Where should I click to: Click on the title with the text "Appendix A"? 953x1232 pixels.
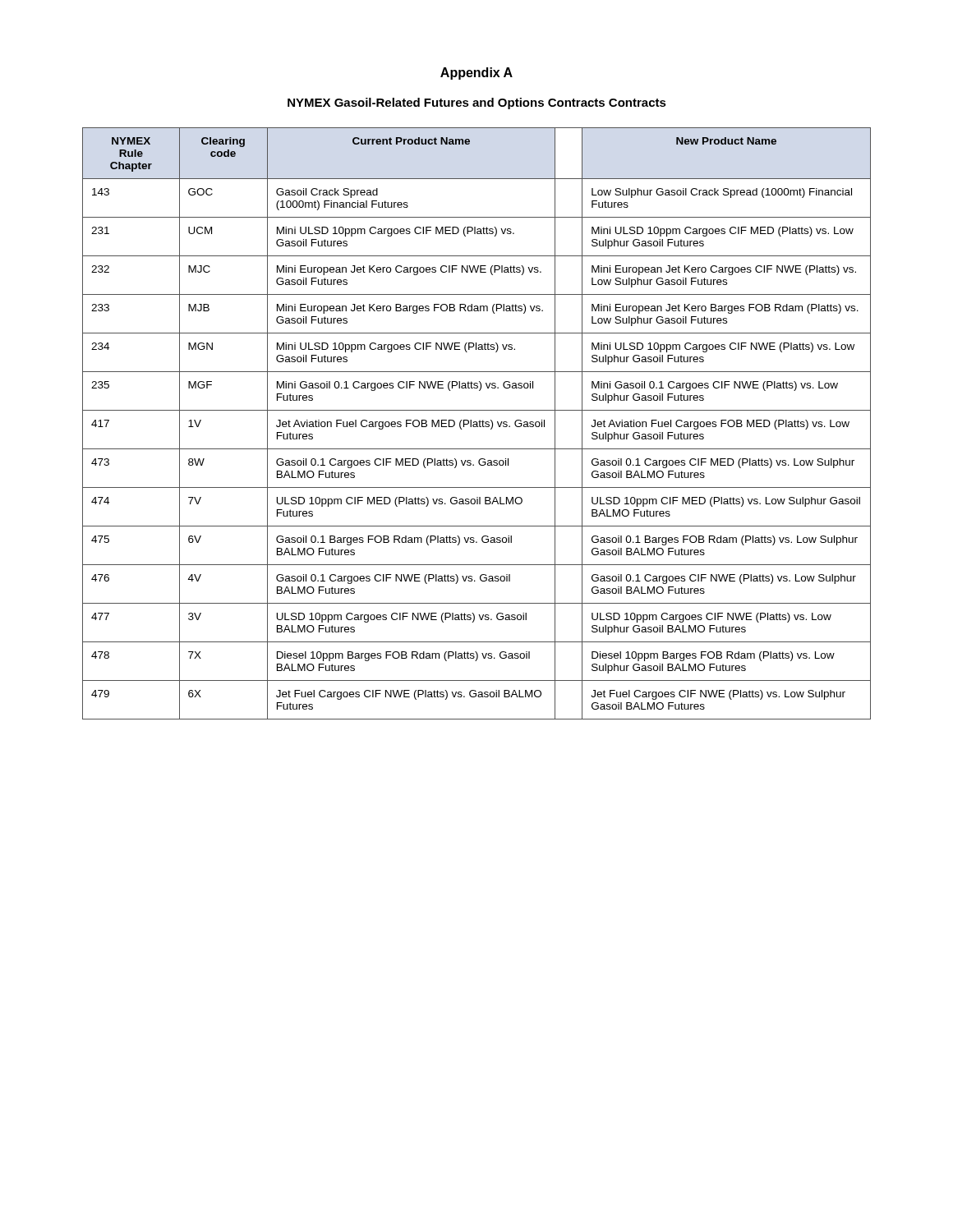pos(476,73)
